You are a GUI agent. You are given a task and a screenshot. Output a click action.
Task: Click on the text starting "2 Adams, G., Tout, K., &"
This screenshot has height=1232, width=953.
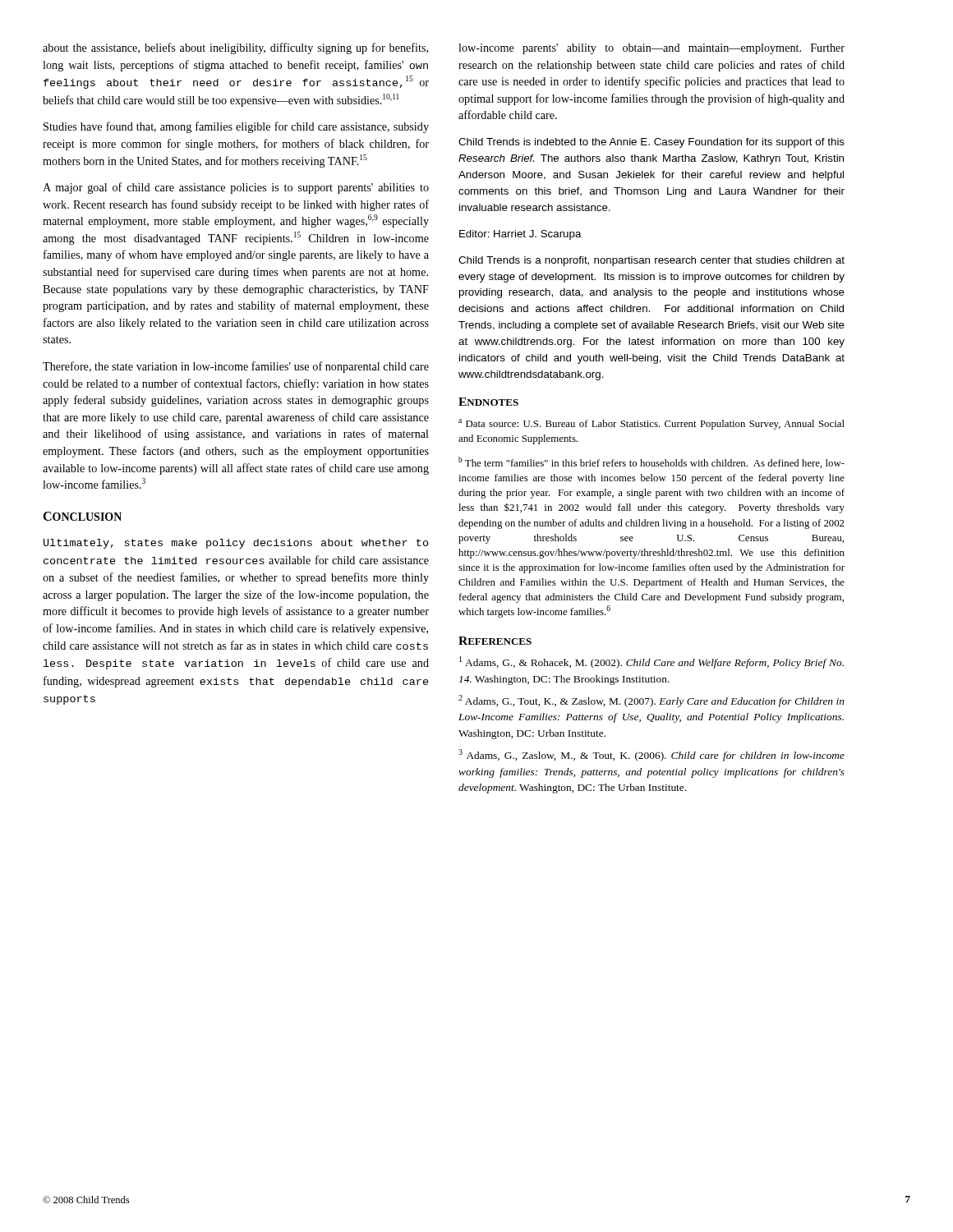651,717
